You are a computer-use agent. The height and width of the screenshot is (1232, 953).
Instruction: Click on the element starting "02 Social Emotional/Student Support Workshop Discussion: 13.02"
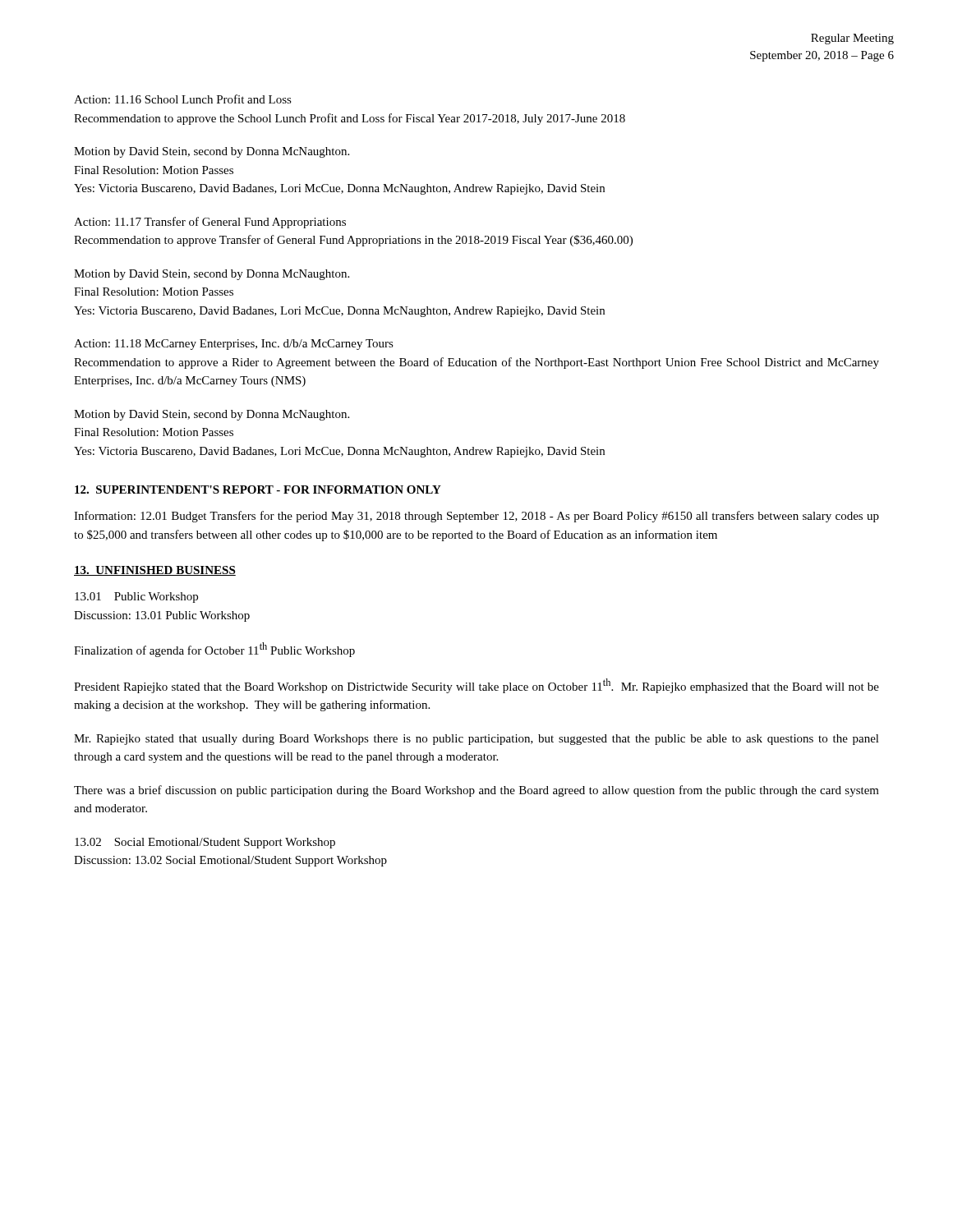pyautogui.click(x=205, y=843)
